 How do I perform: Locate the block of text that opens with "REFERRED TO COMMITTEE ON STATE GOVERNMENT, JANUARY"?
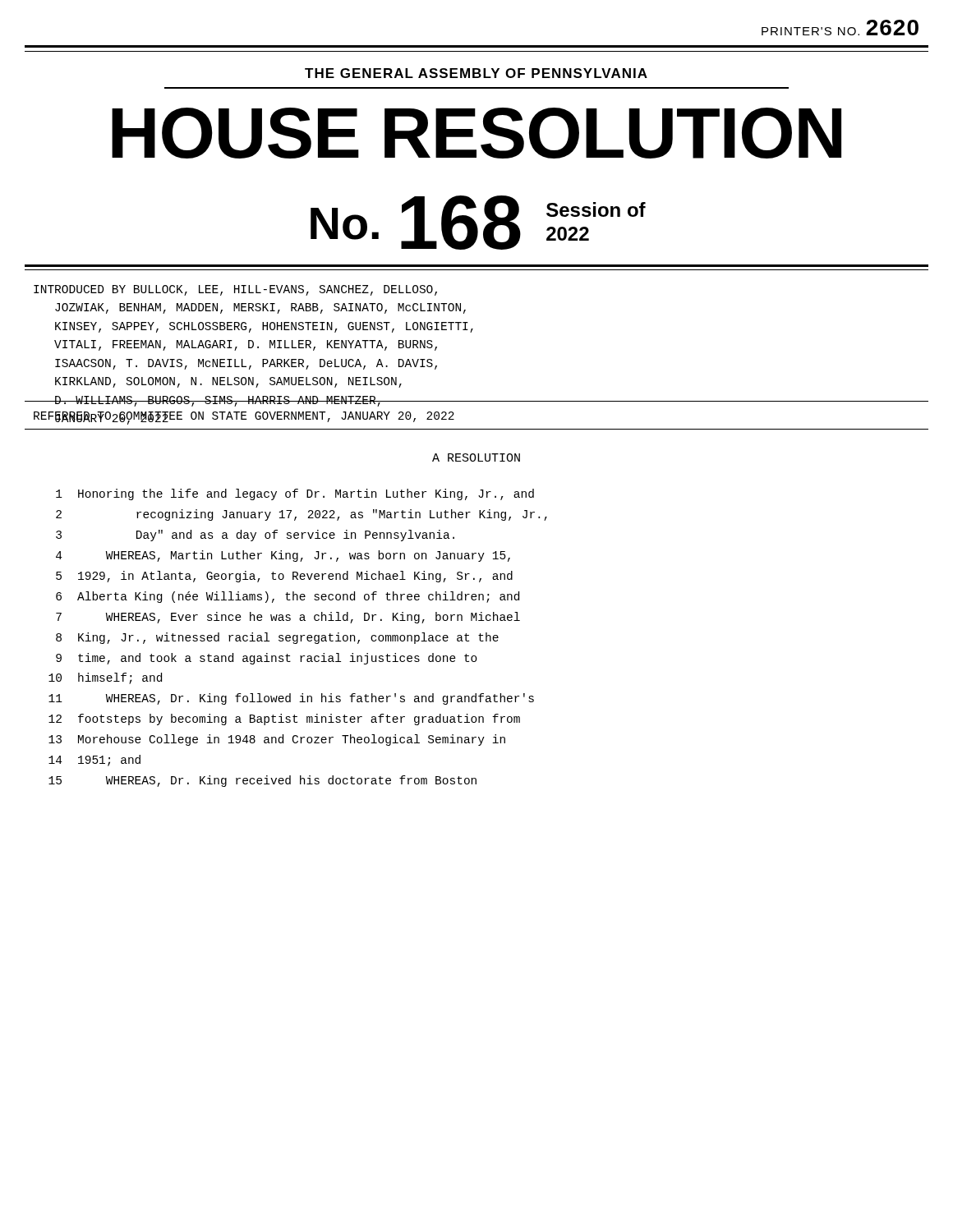pyautogui.click(x=244, y=416)
